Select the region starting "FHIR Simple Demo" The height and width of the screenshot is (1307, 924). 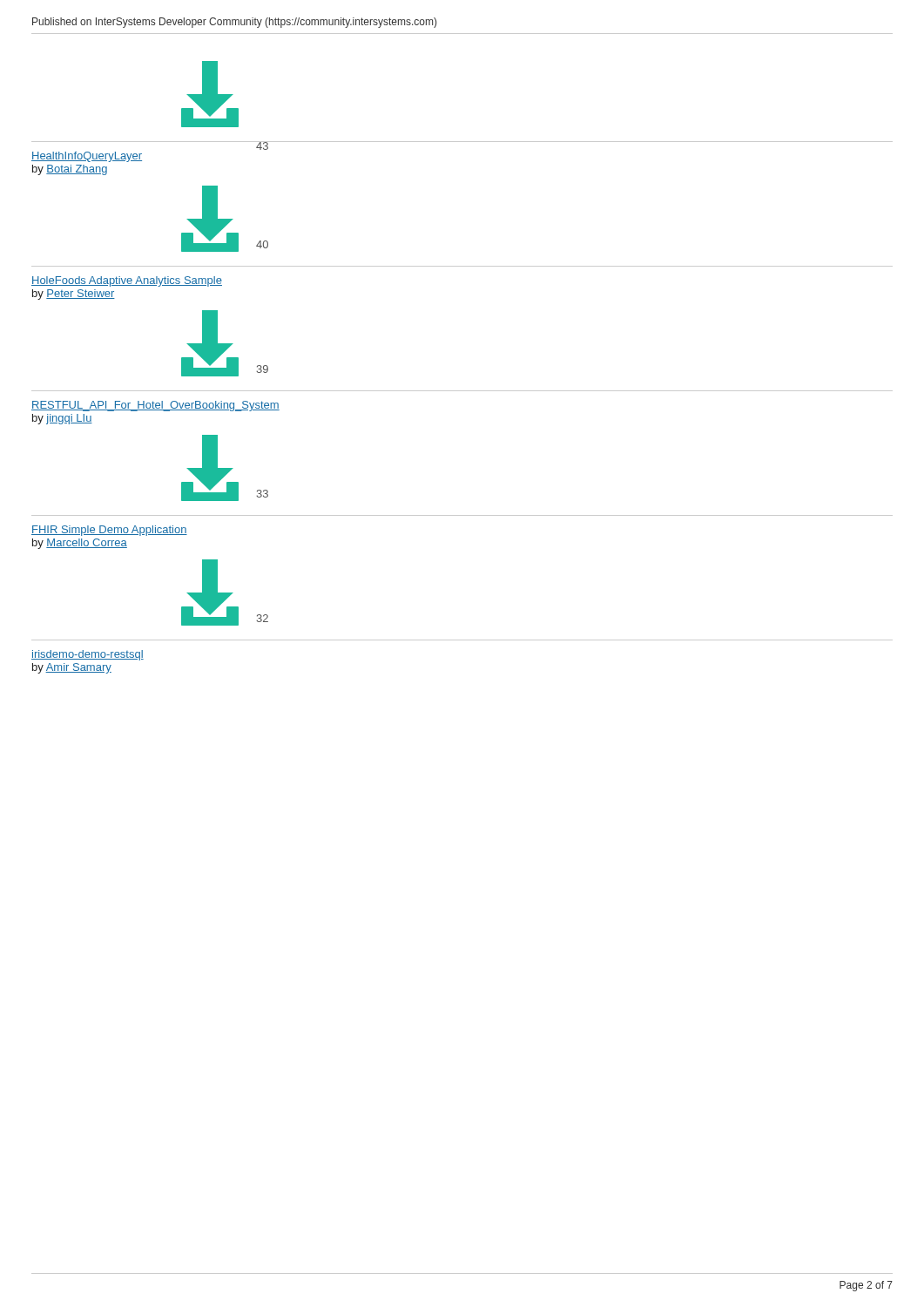pyautogui.click(x=109, y=536)
